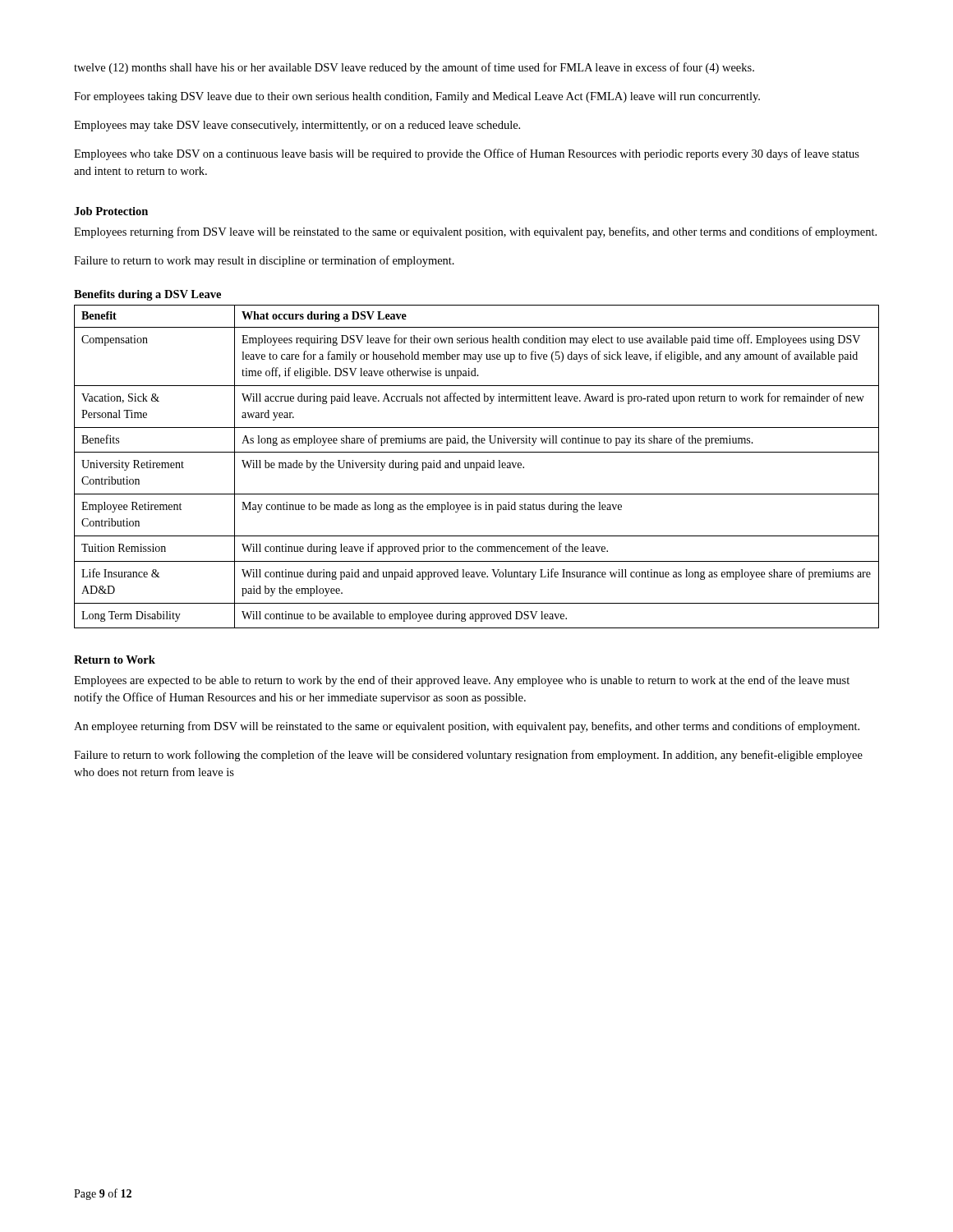Where is the passage that starts "Employees returning from DSV"?
The height and width of the screenshot is (1232, 953).
coord(476,232)
